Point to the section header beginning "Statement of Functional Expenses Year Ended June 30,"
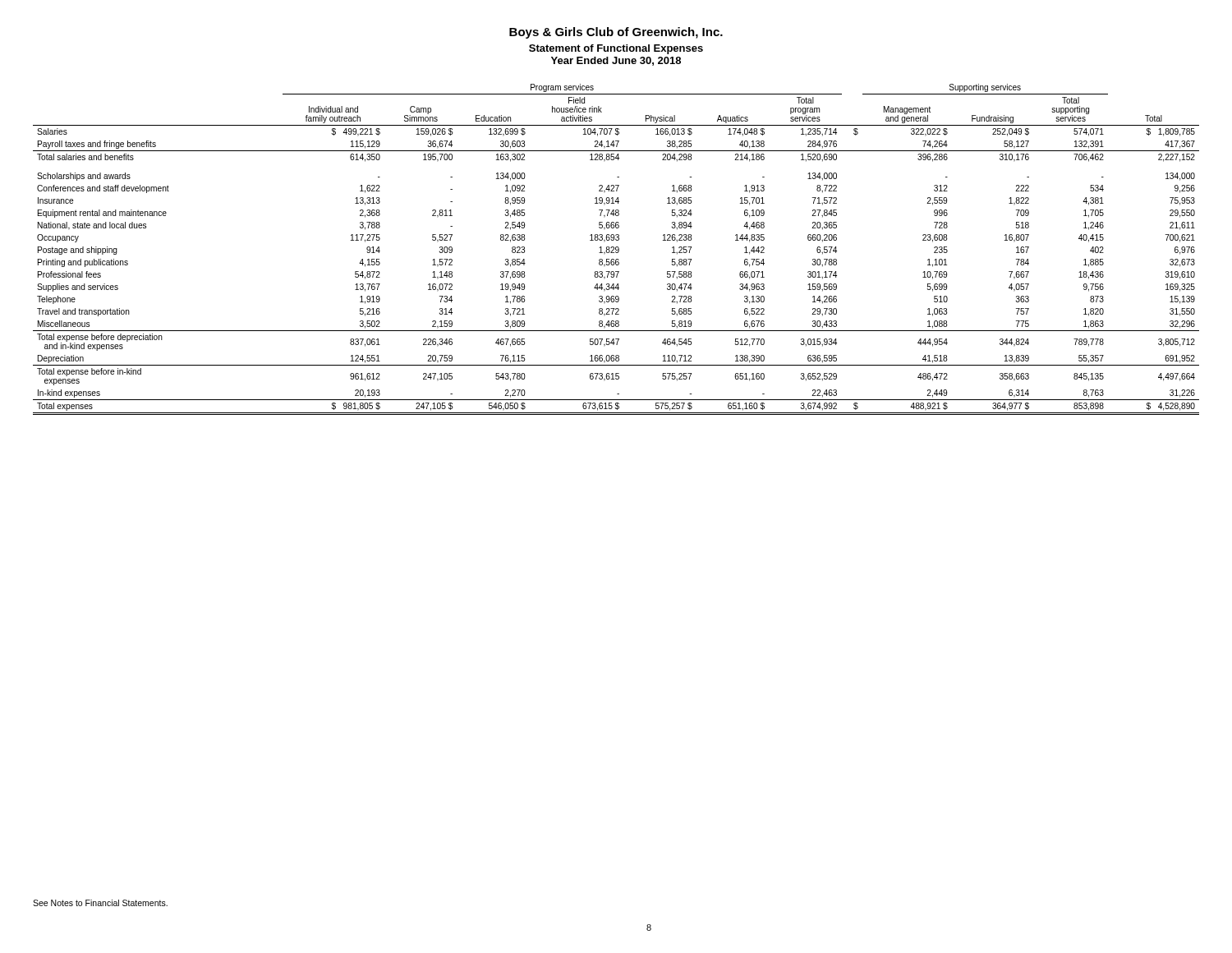This screenshot has height=953, width=1232. [x=616, y=54]
